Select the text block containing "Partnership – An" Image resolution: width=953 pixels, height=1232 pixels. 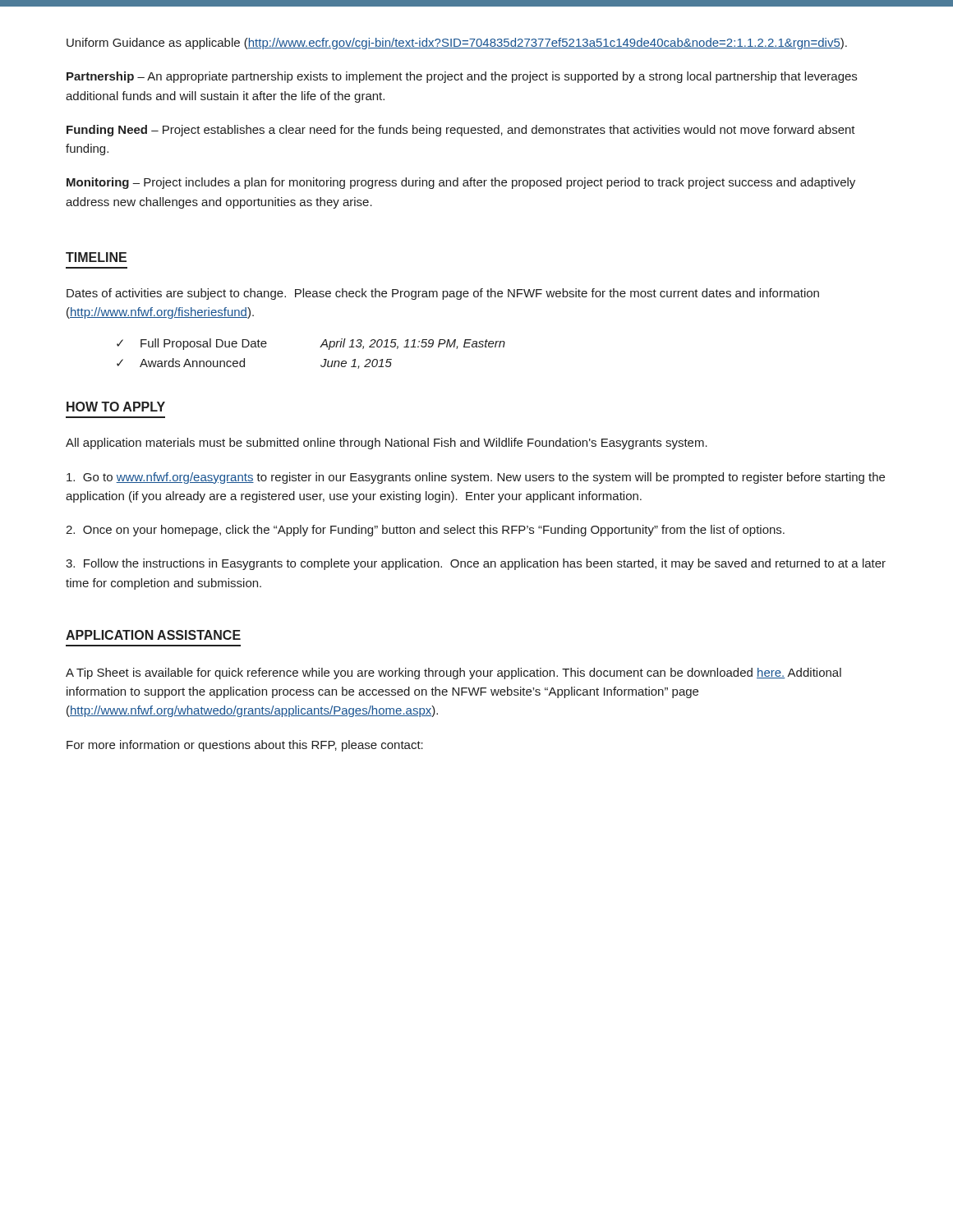click(462, 86)
